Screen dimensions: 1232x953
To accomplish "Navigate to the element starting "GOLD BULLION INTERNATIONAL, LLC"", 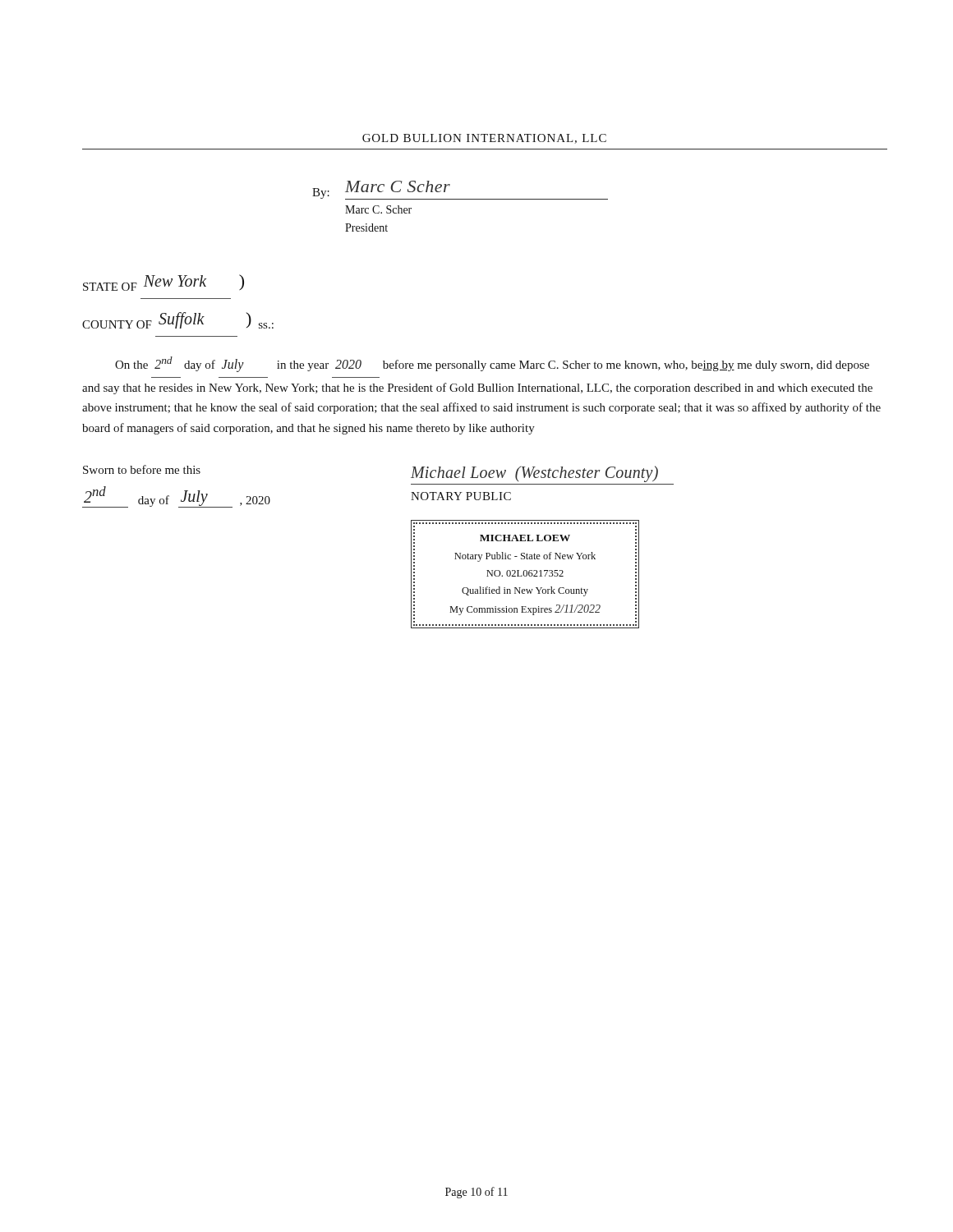I will point(485,138).
